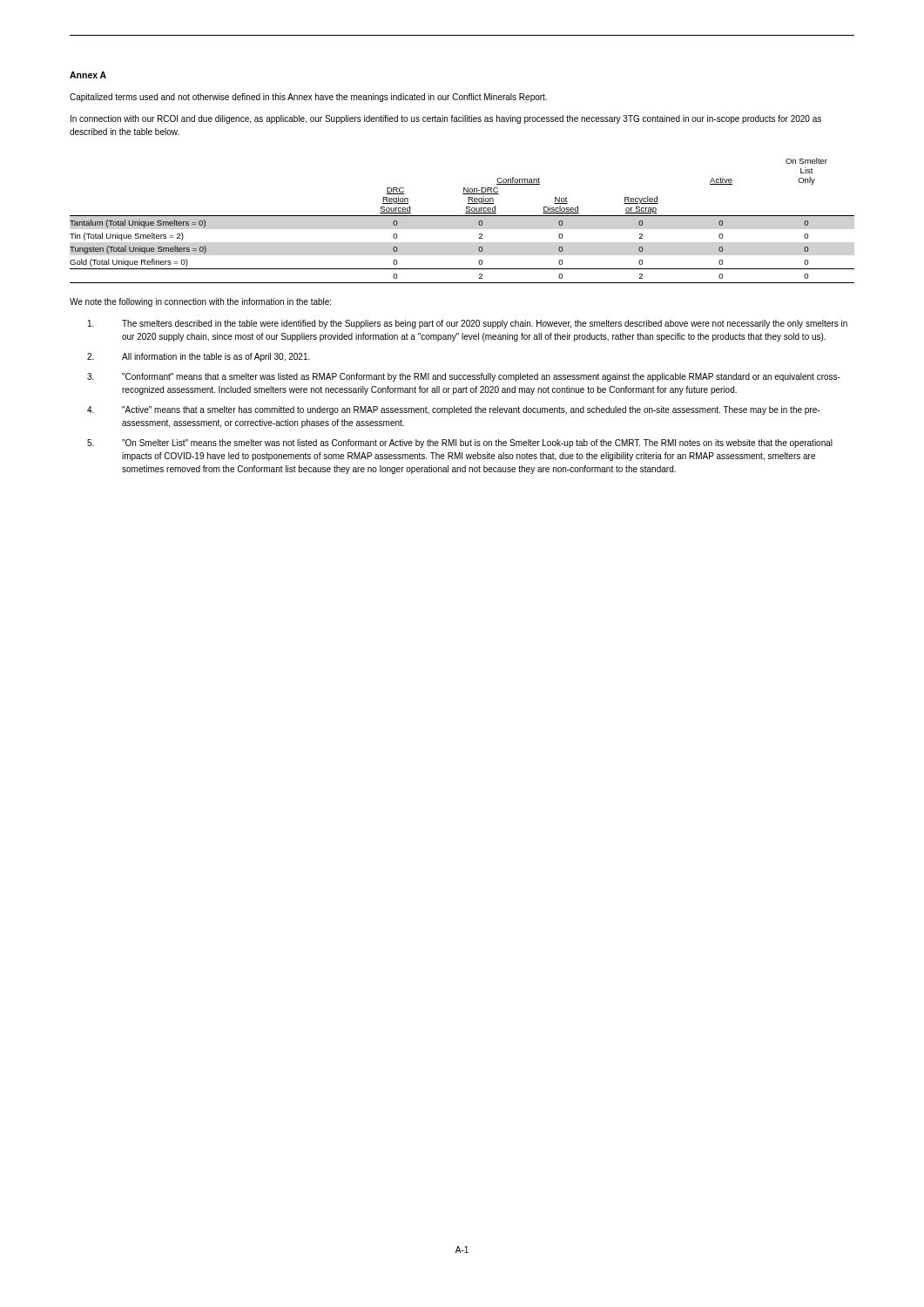Image resolution: width=924 pixels, height=1307 pixels.
Task: Find the text block that reads "In connection with our RCOI and"
Action: pyautogui.click(x=446, y=125)
